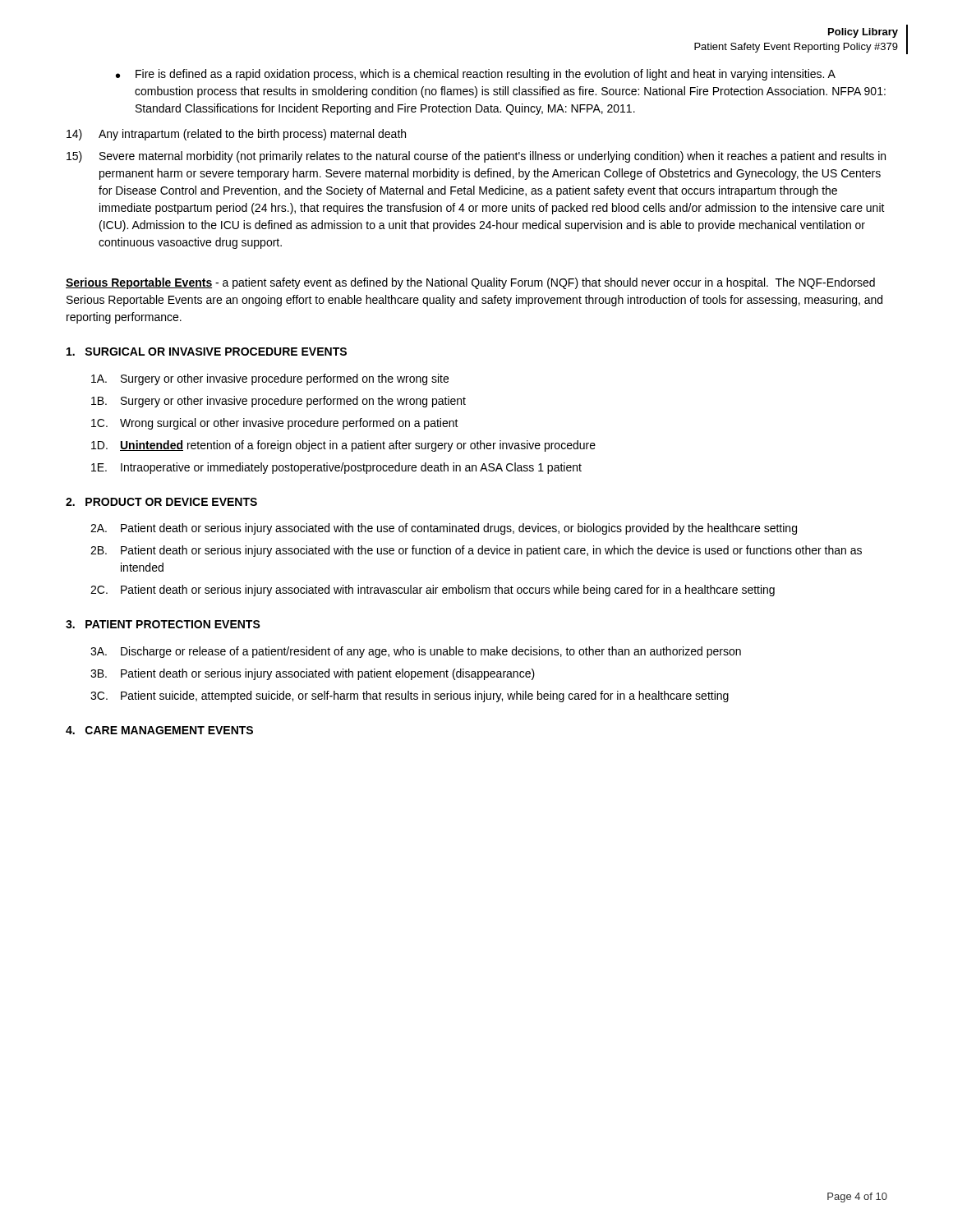
Task: Select the section header with the text "4. CARE MANAGEMENT EVENTS"
Action: tap(160, 730)
